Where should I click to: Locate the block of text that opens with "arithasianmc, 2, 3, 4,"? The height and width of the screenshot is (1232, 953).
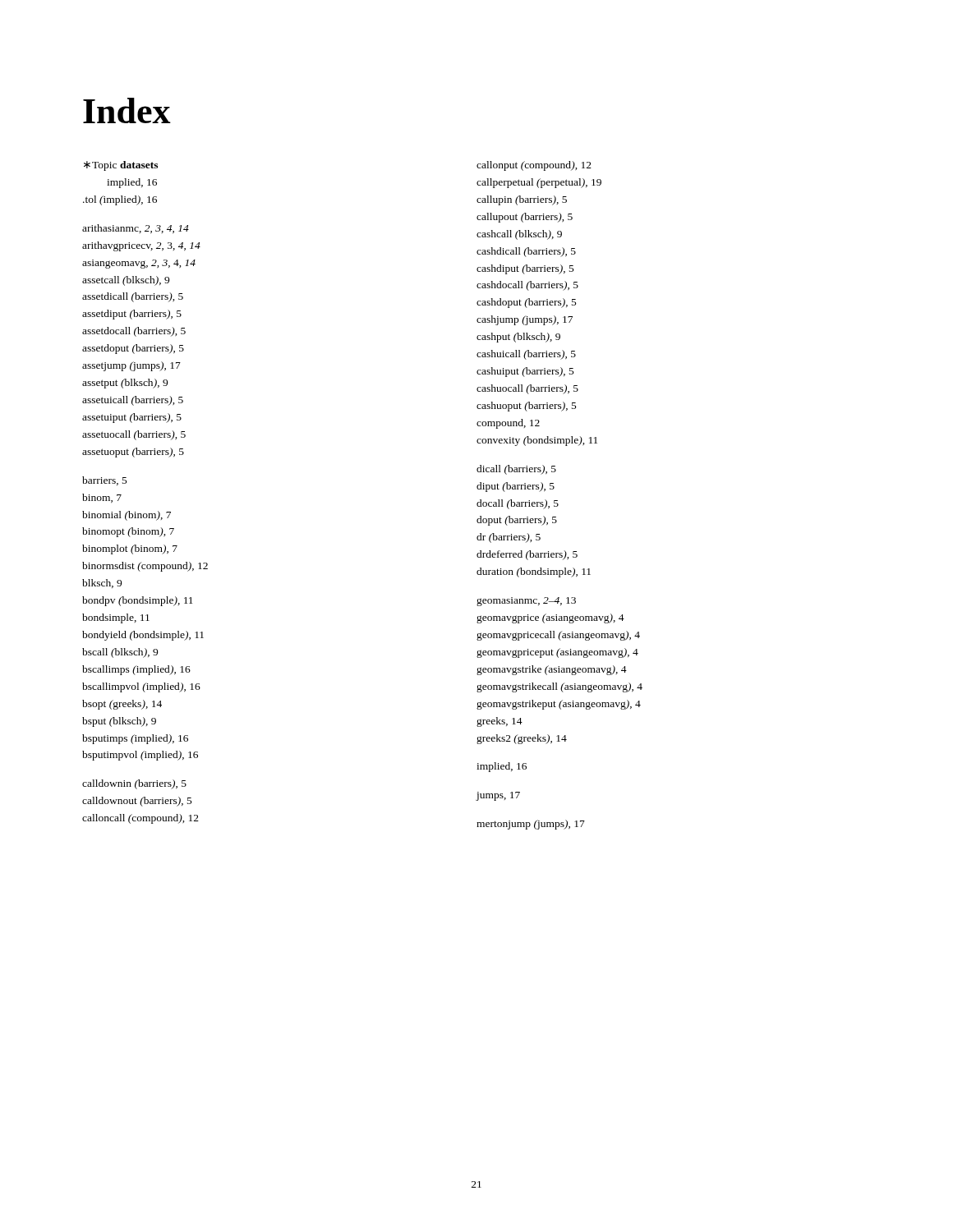pos(136,229)
